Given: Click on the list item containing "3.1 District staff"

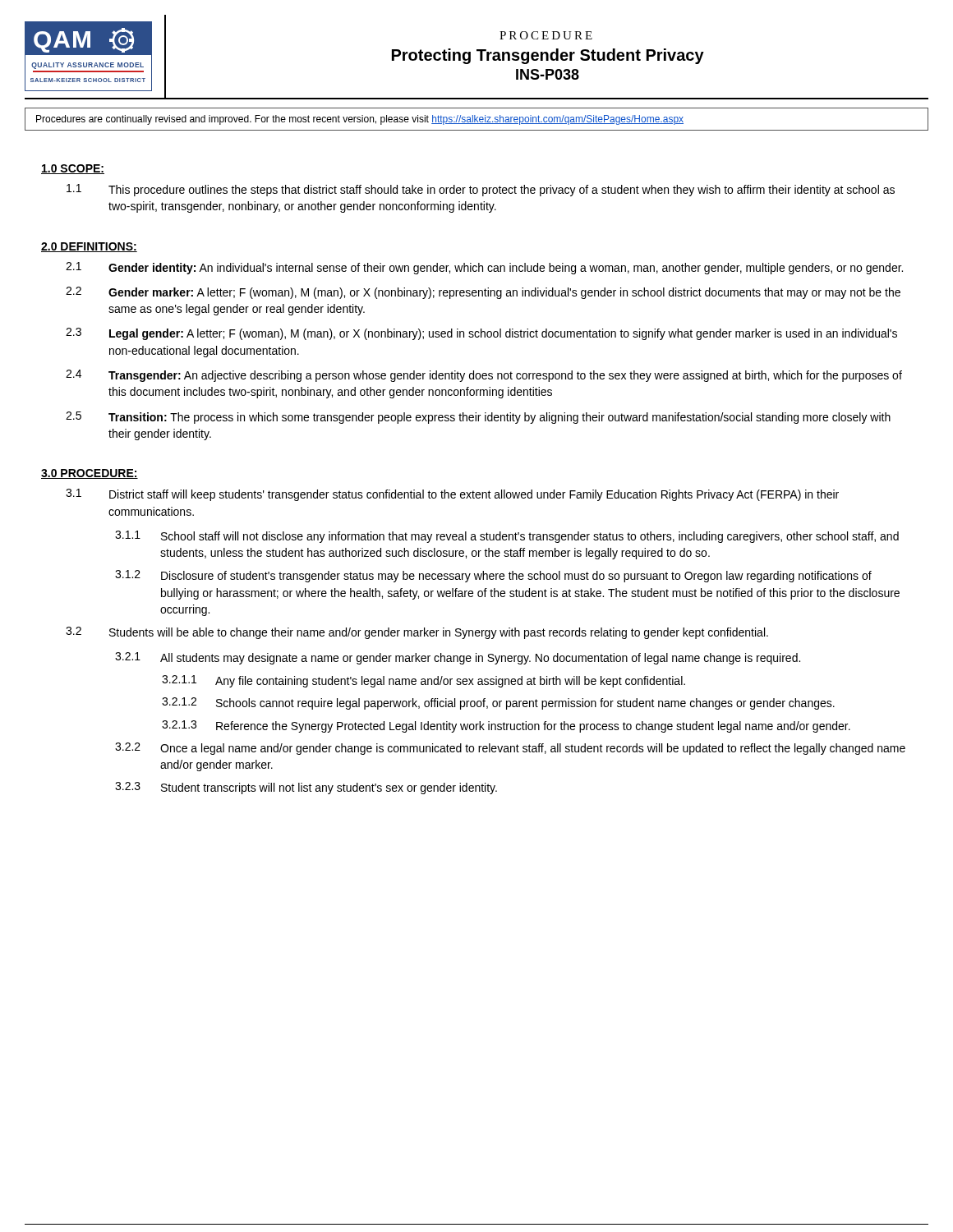Looking at the screenshot, I should coord(489,503).
